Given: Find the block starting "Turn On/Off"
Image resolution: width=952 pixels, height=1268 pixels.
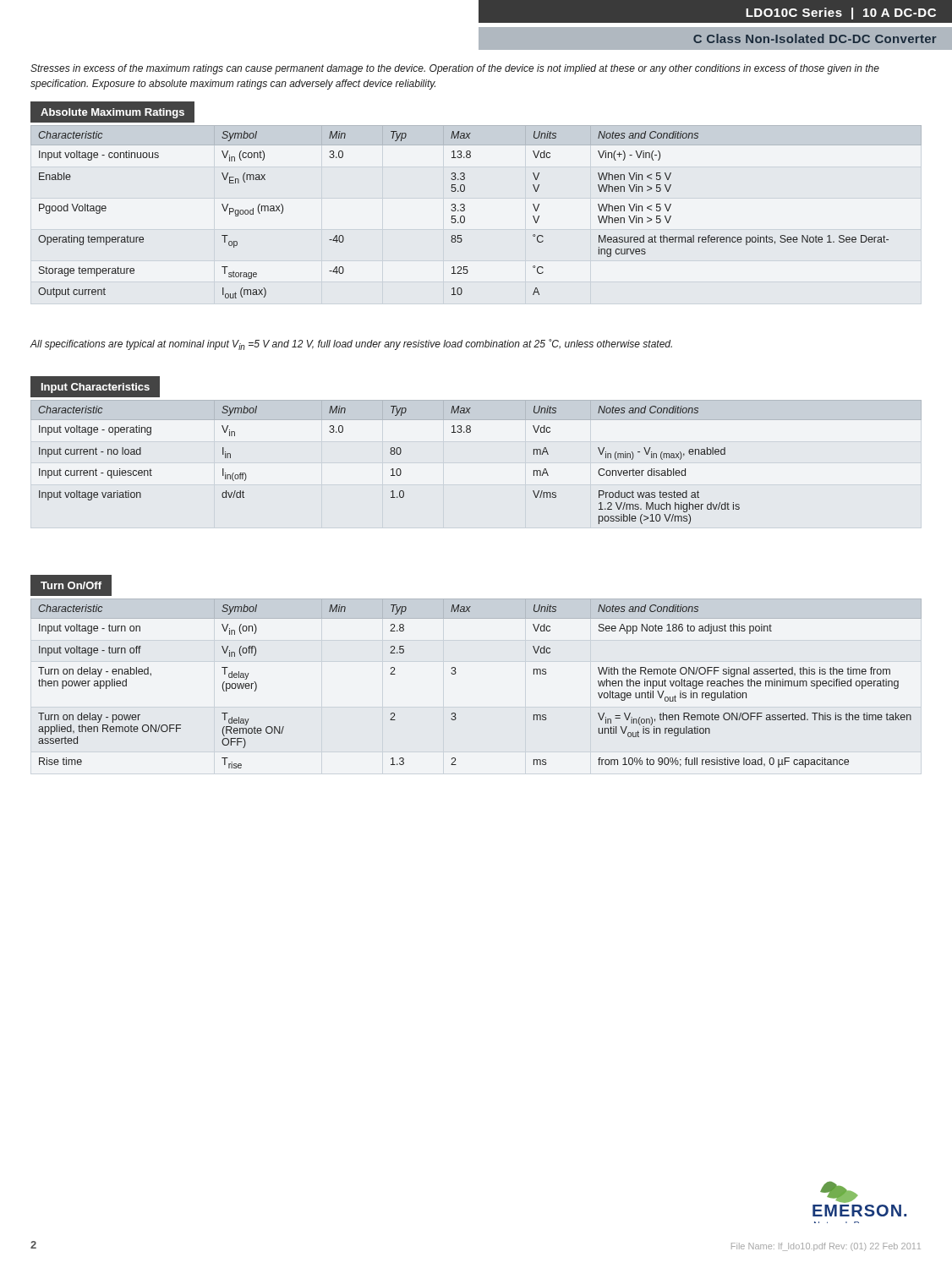Looking at the screenshot, I should pos(71,585).
